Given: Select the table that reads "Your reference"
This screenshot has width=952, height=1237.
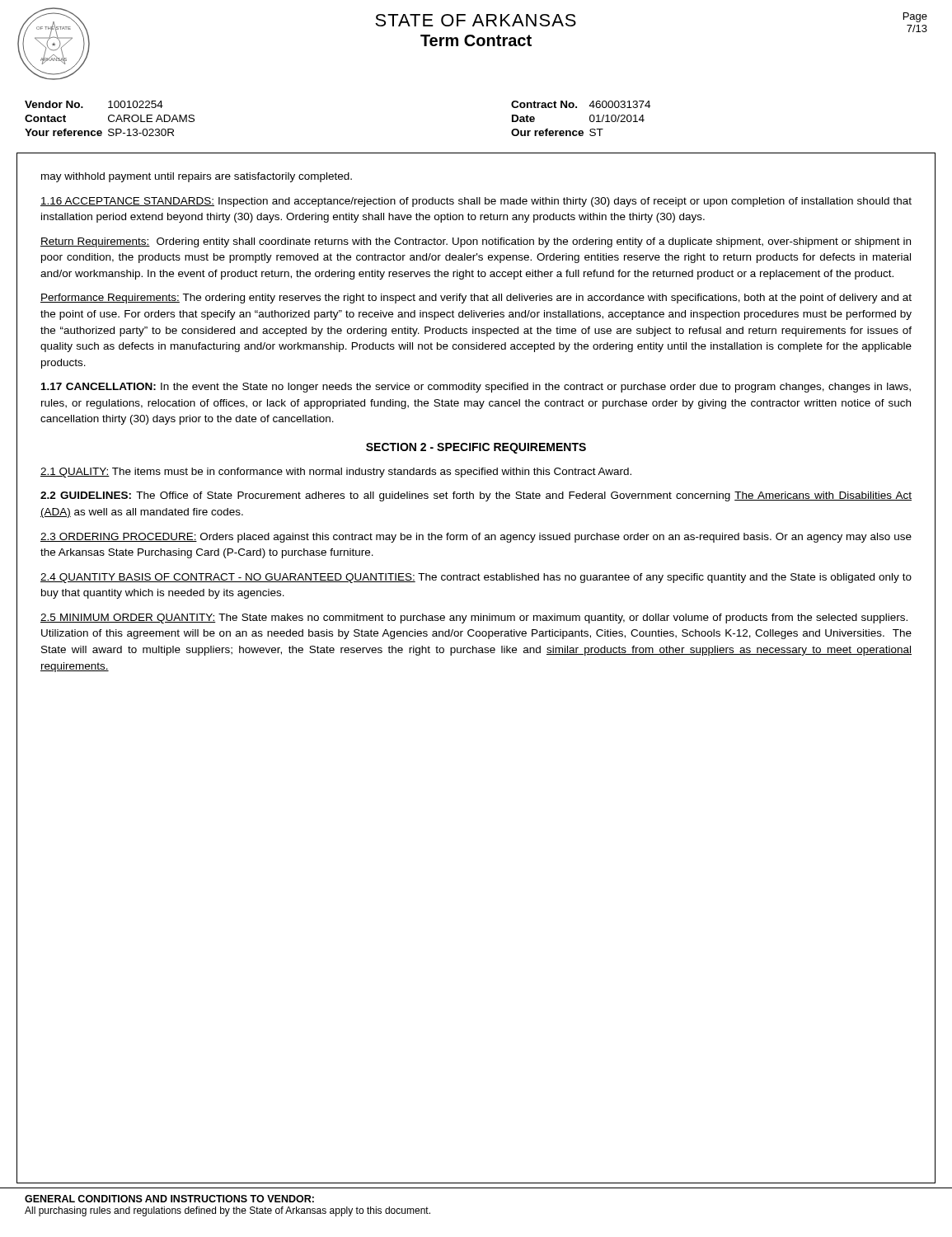Looking at the screenshot, I should [x=223, y=118].
